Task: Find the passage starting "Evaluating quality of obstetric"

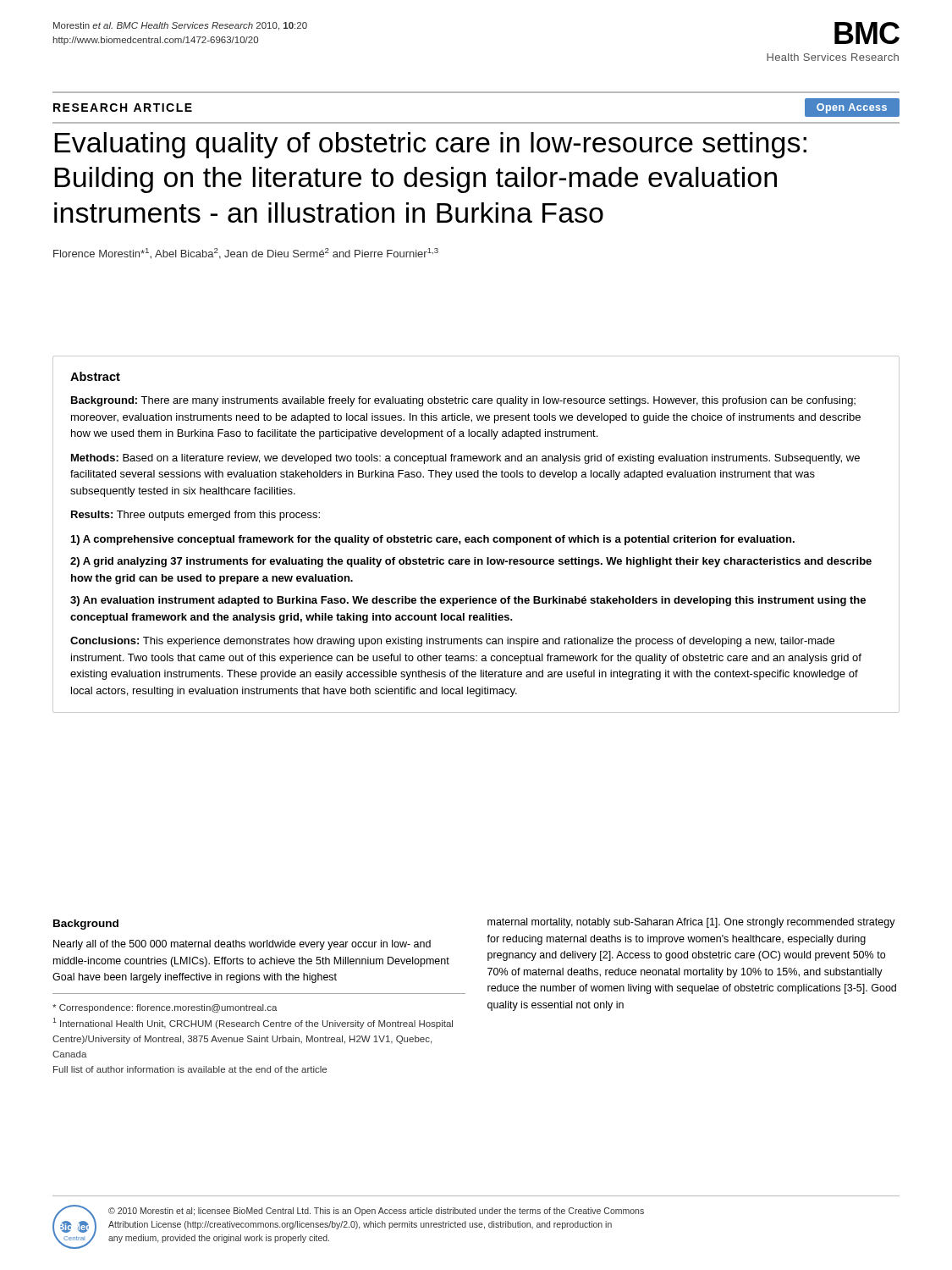Action: tap(431, 177)
